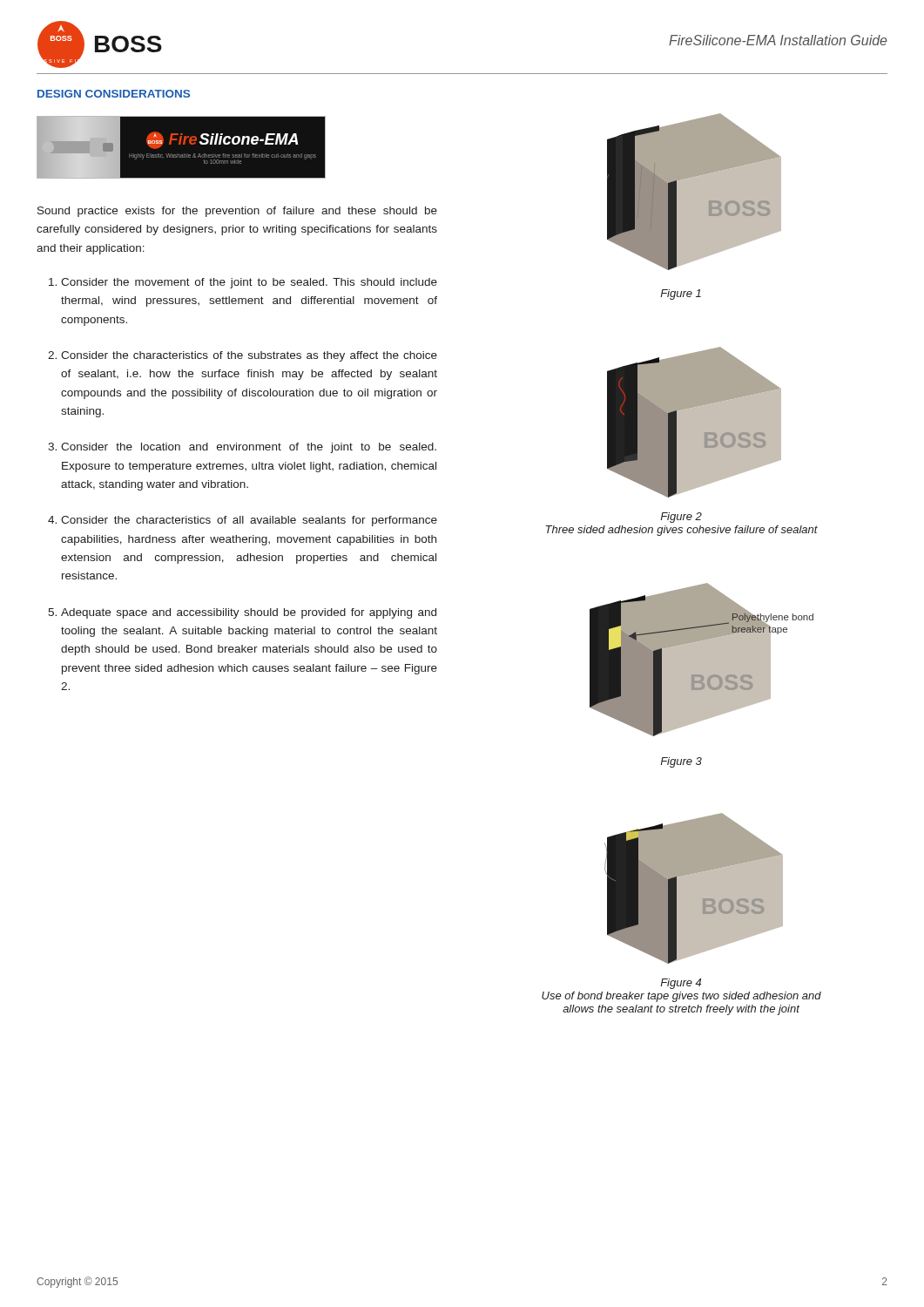Select the text block starting "Consider the location and environment of the joint"
Viewport: 924px width, 1307px height.
[x=249, y=465]
